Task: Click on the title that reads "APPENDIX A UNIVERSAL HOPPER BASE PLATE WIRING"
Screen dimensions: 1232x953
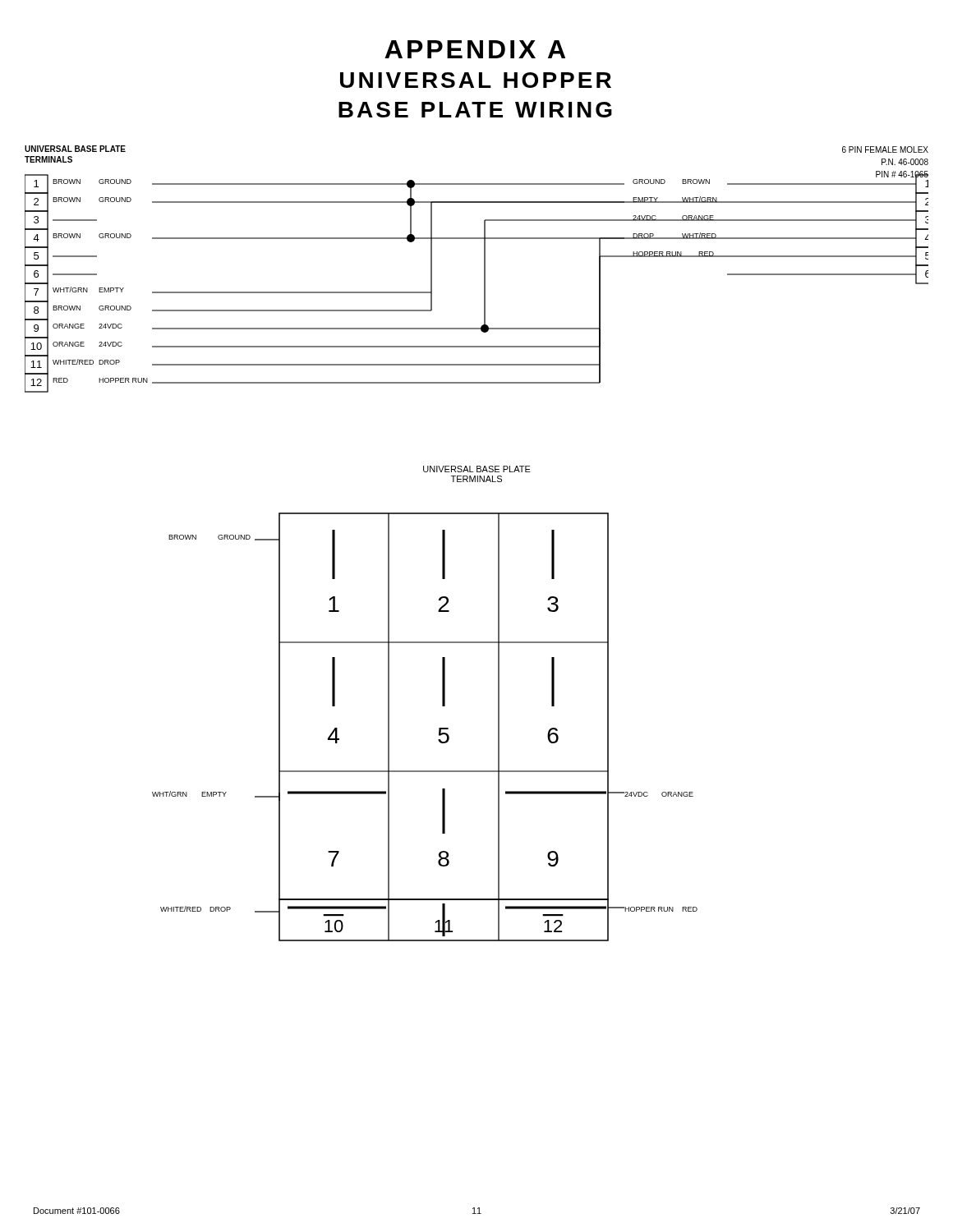Action: click(476, 79)
